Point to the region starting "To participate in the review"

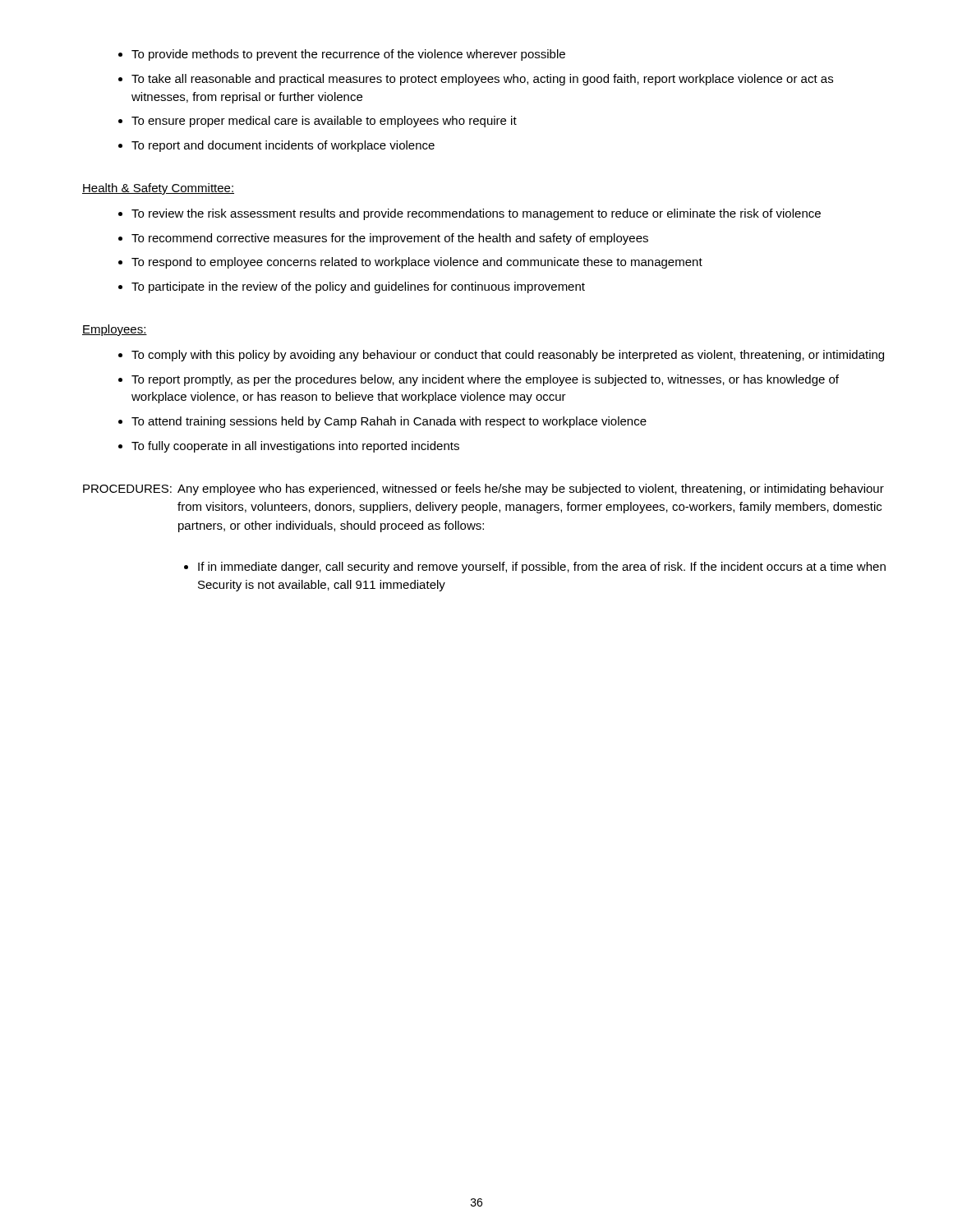point(509,287)
